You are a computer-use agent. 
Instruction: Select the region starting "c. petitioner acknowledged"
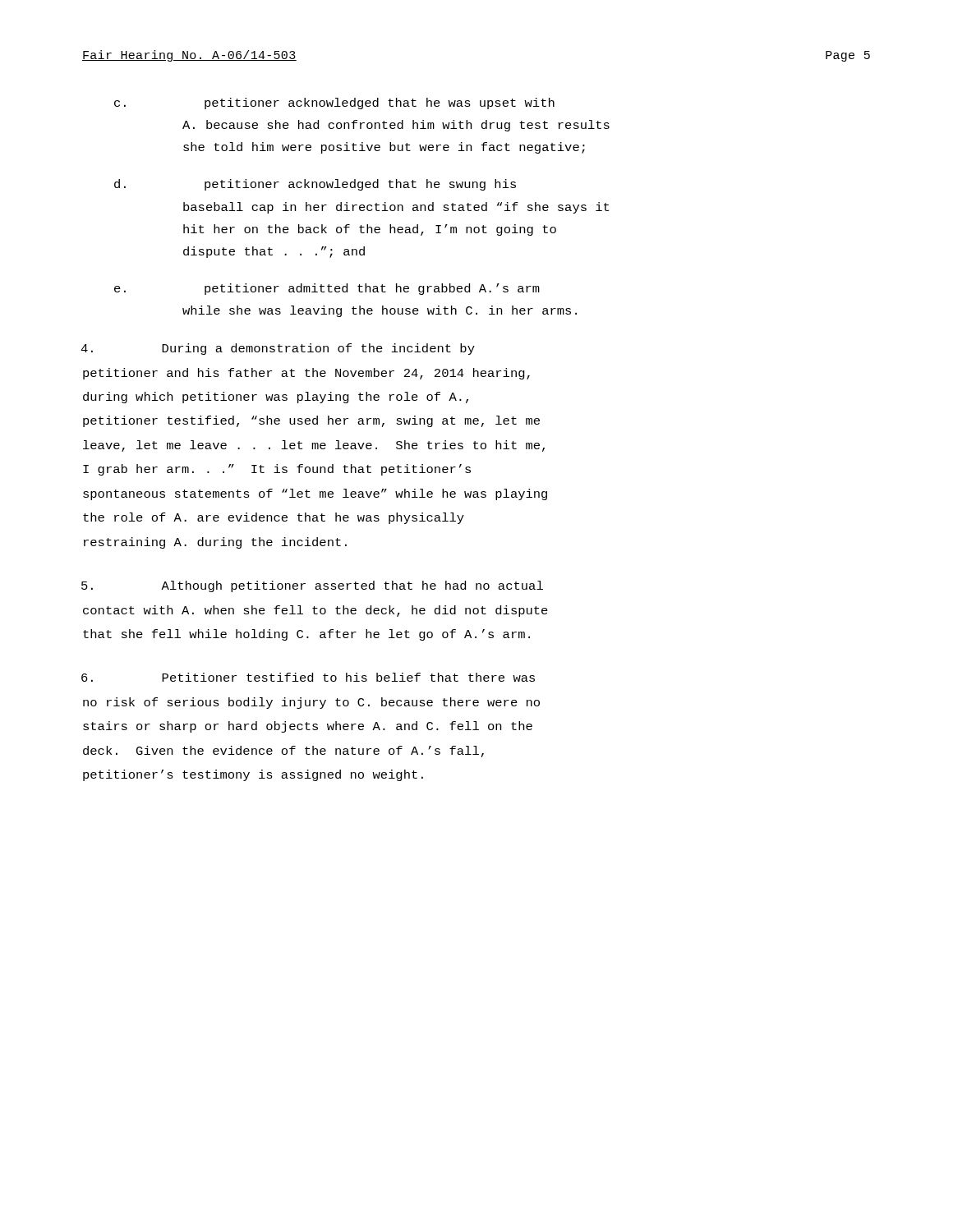(379, 124)
